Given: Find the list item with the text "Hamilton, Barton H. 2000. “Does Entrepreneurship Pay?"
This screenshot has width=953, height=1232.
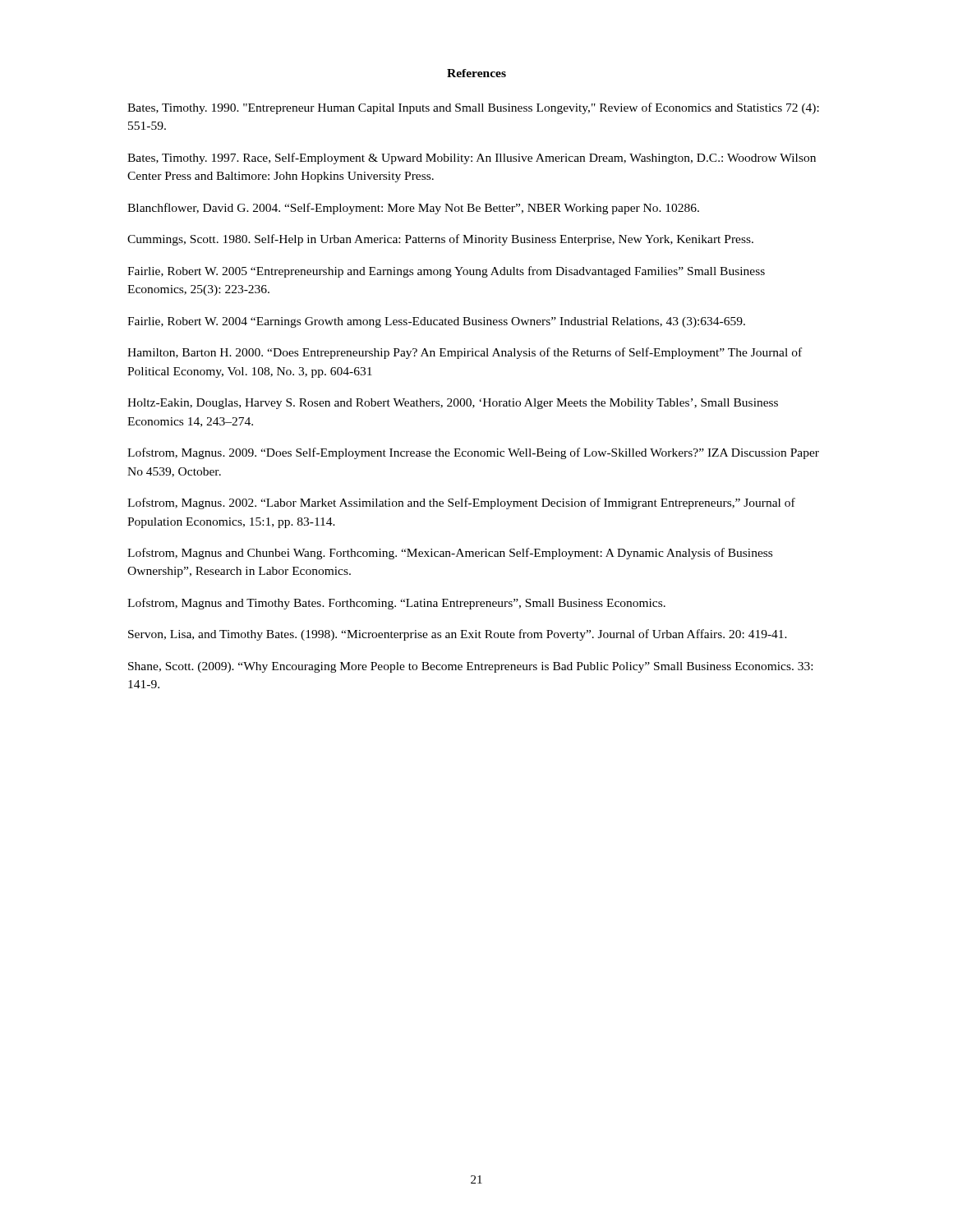Looking at the screenshot, I should click(x=465, y=361).
